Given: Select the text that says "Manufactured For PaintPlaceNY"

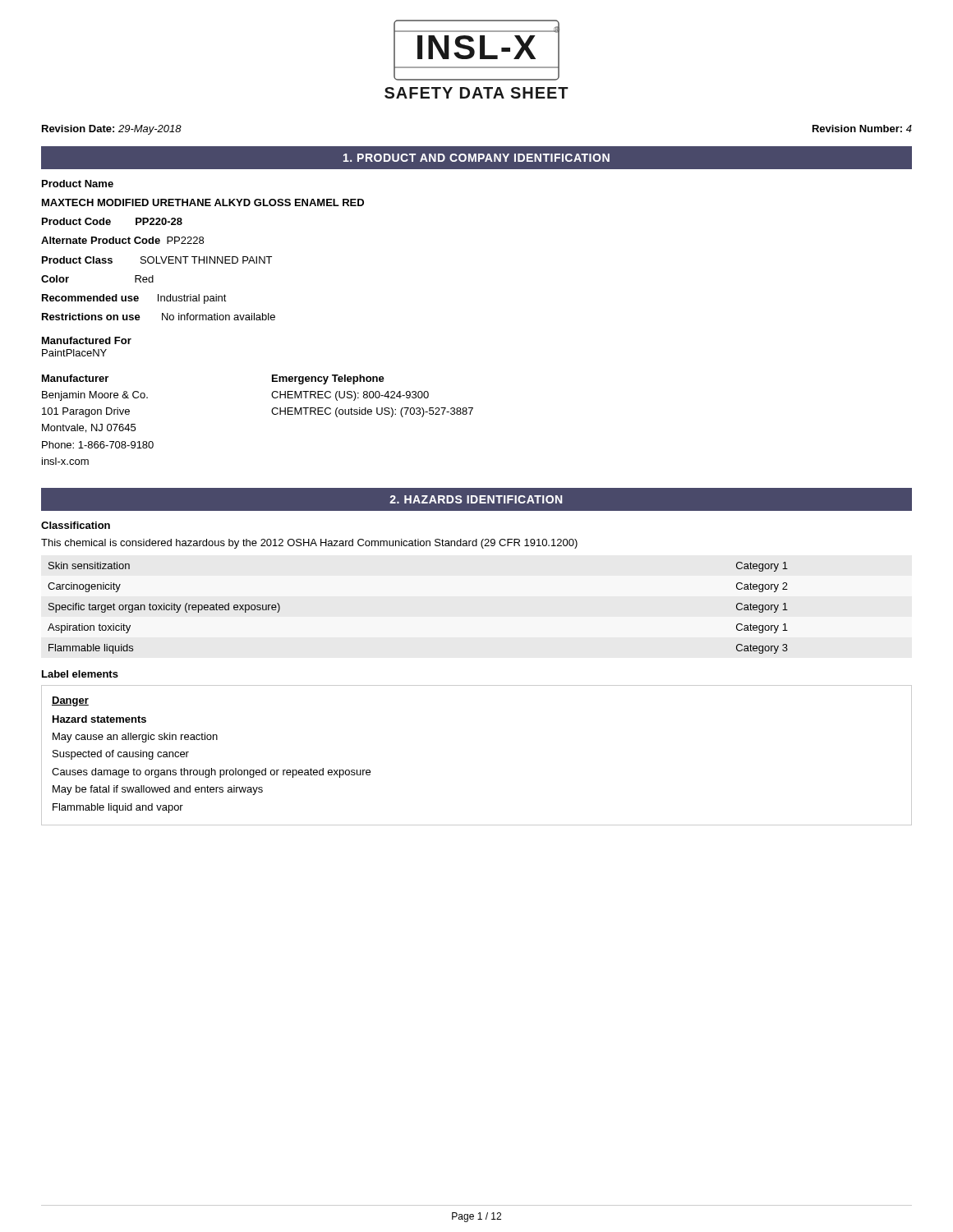Looking at the screenshot, I should pyautogui.click(x=87, y=340).
